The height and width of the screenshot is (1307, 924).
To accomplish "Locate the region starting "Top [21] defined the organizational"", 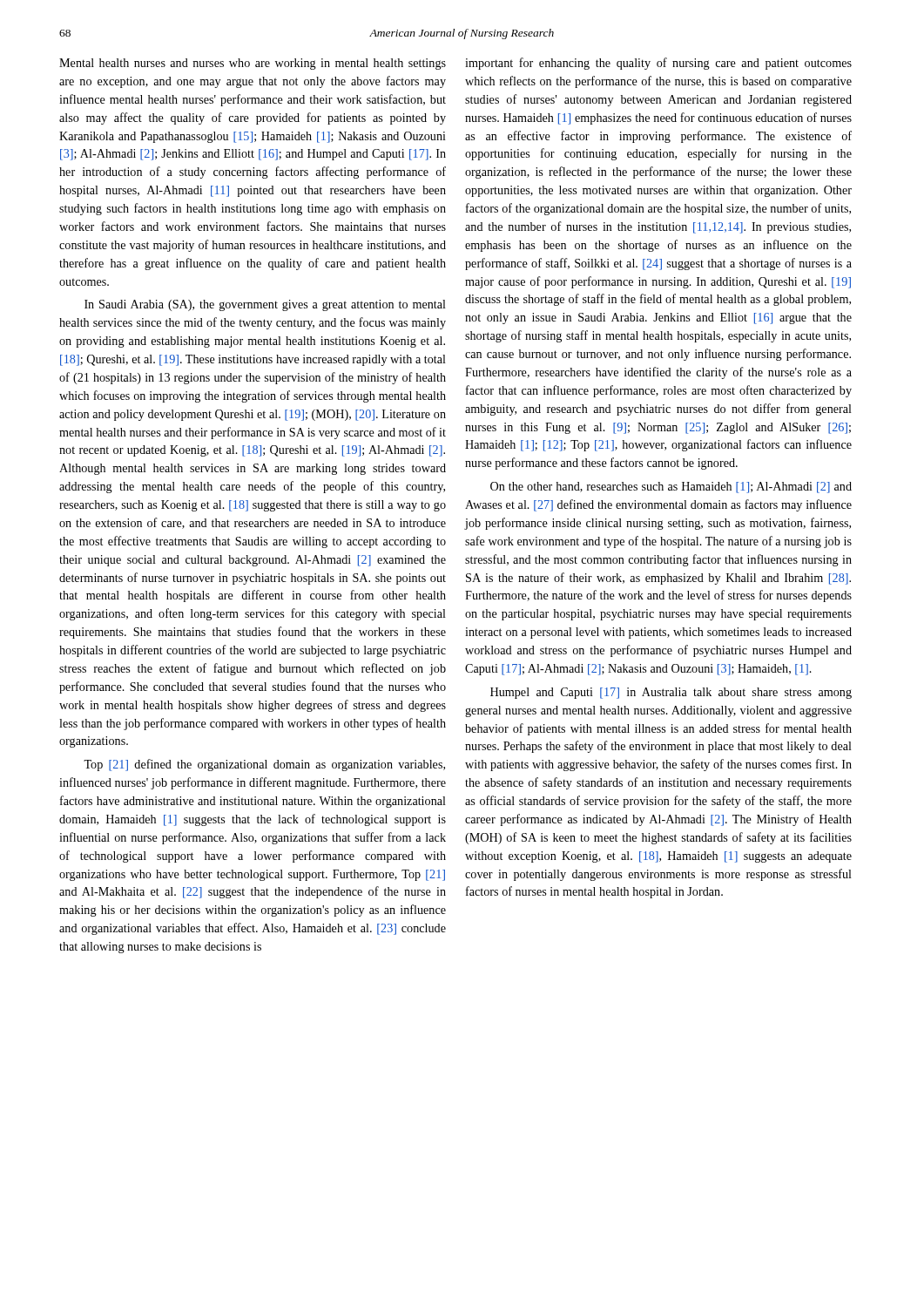I will 253,856.
